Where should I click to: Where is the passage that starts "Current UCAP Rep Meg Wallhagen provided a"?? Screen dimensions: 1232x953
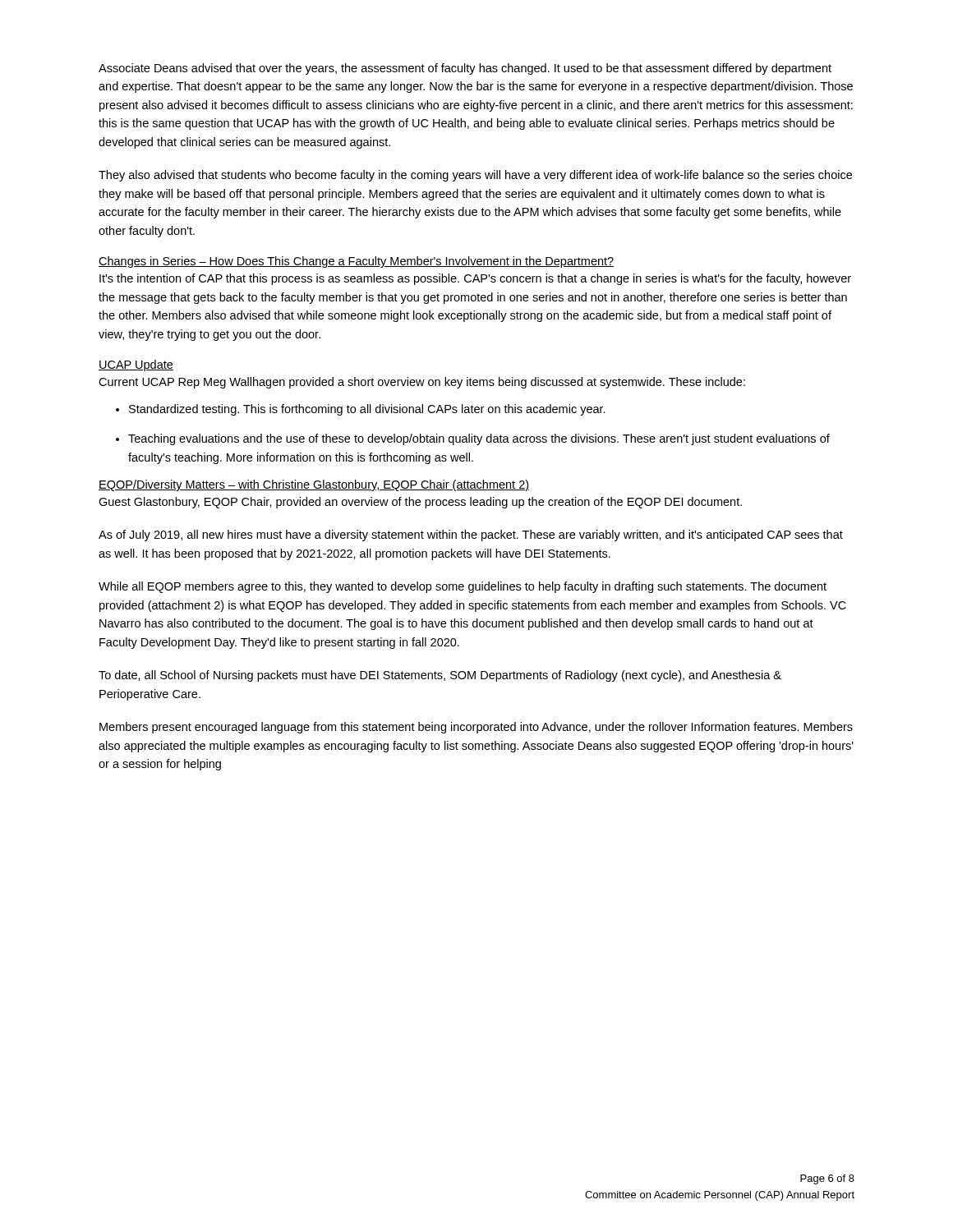point(422,382)
